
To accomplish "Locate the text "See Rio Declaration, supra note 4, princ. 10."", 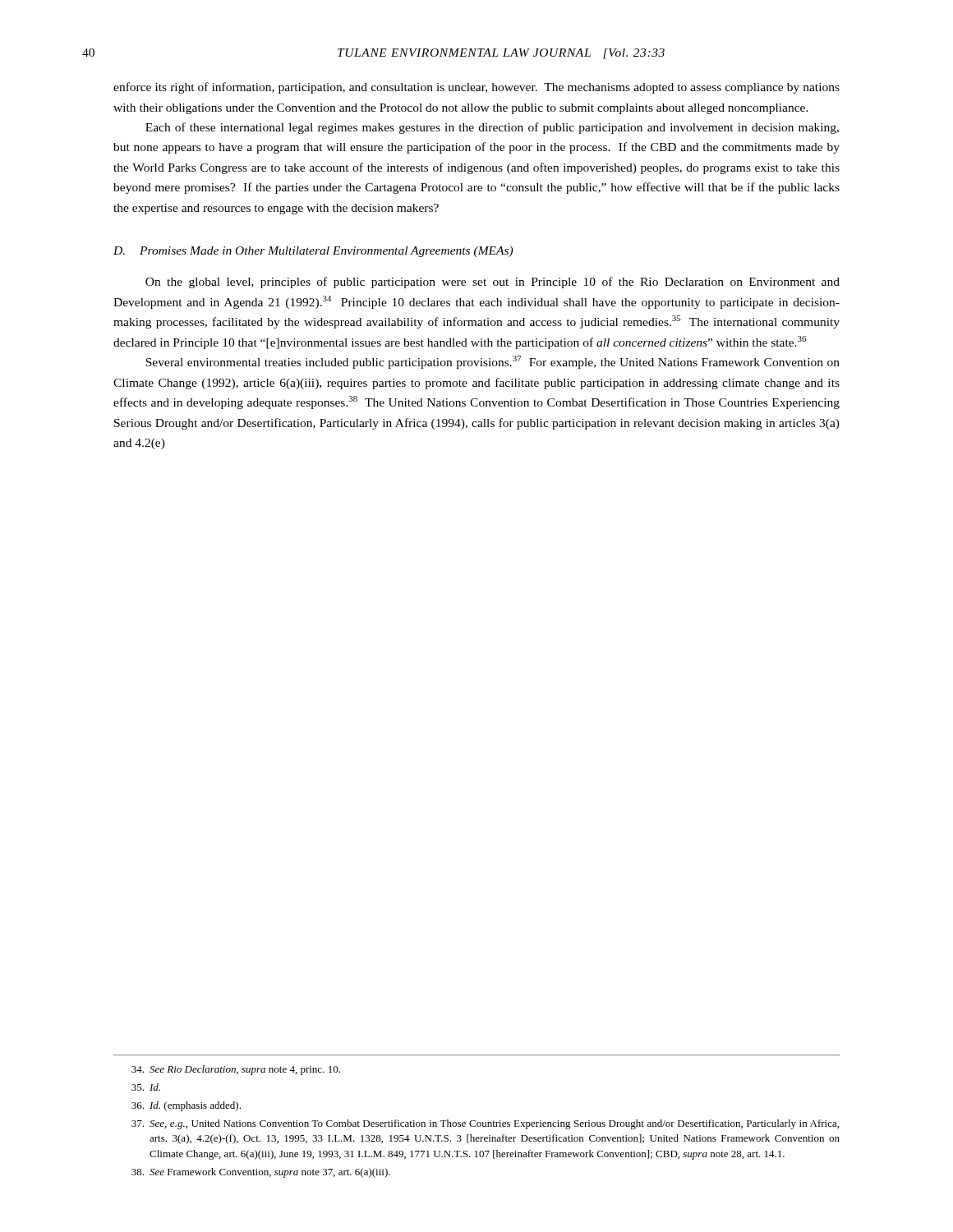I will pos(236,1070).
